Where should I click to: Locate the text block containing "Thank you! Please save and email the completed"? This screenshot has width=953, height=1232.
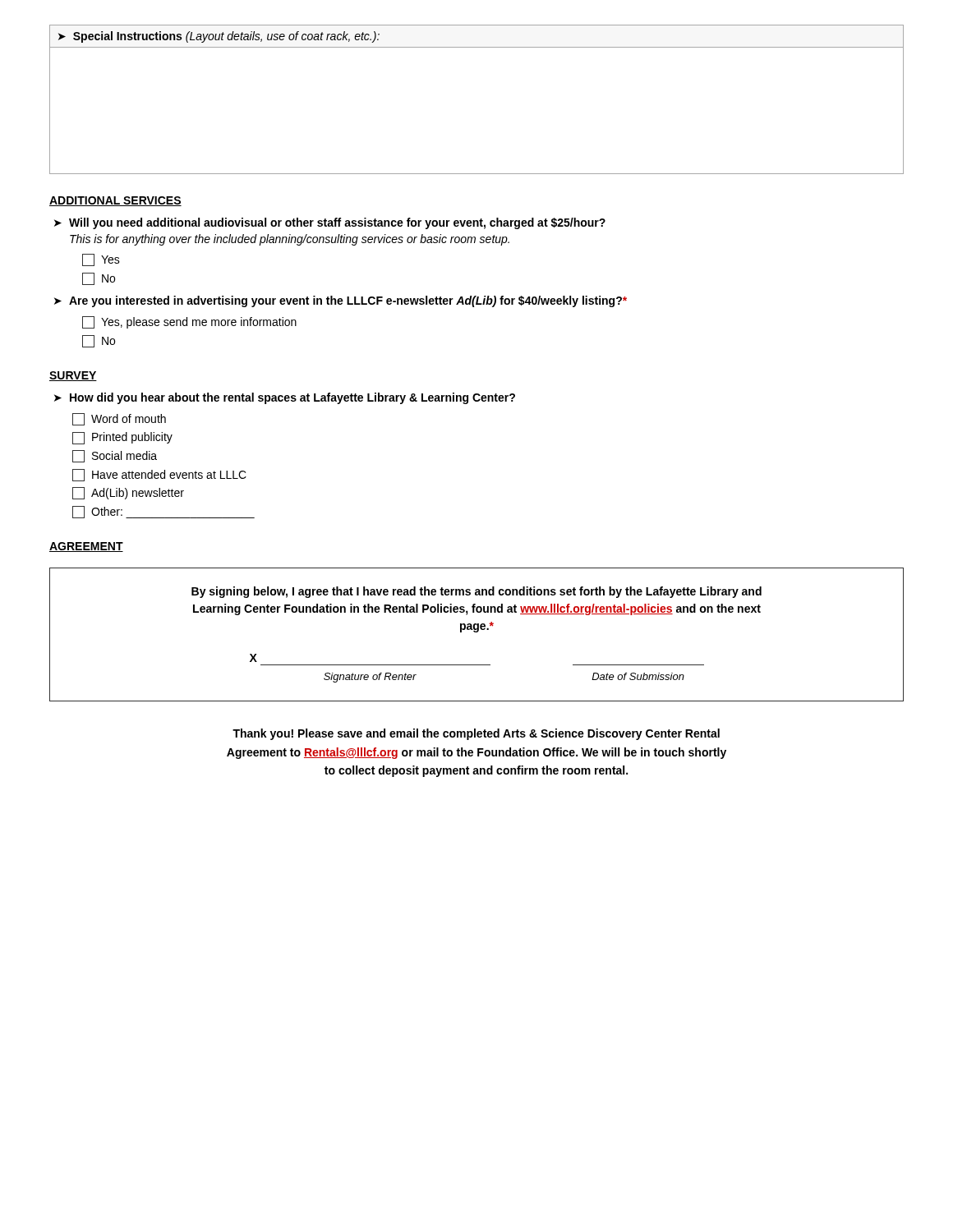point(476,752)
